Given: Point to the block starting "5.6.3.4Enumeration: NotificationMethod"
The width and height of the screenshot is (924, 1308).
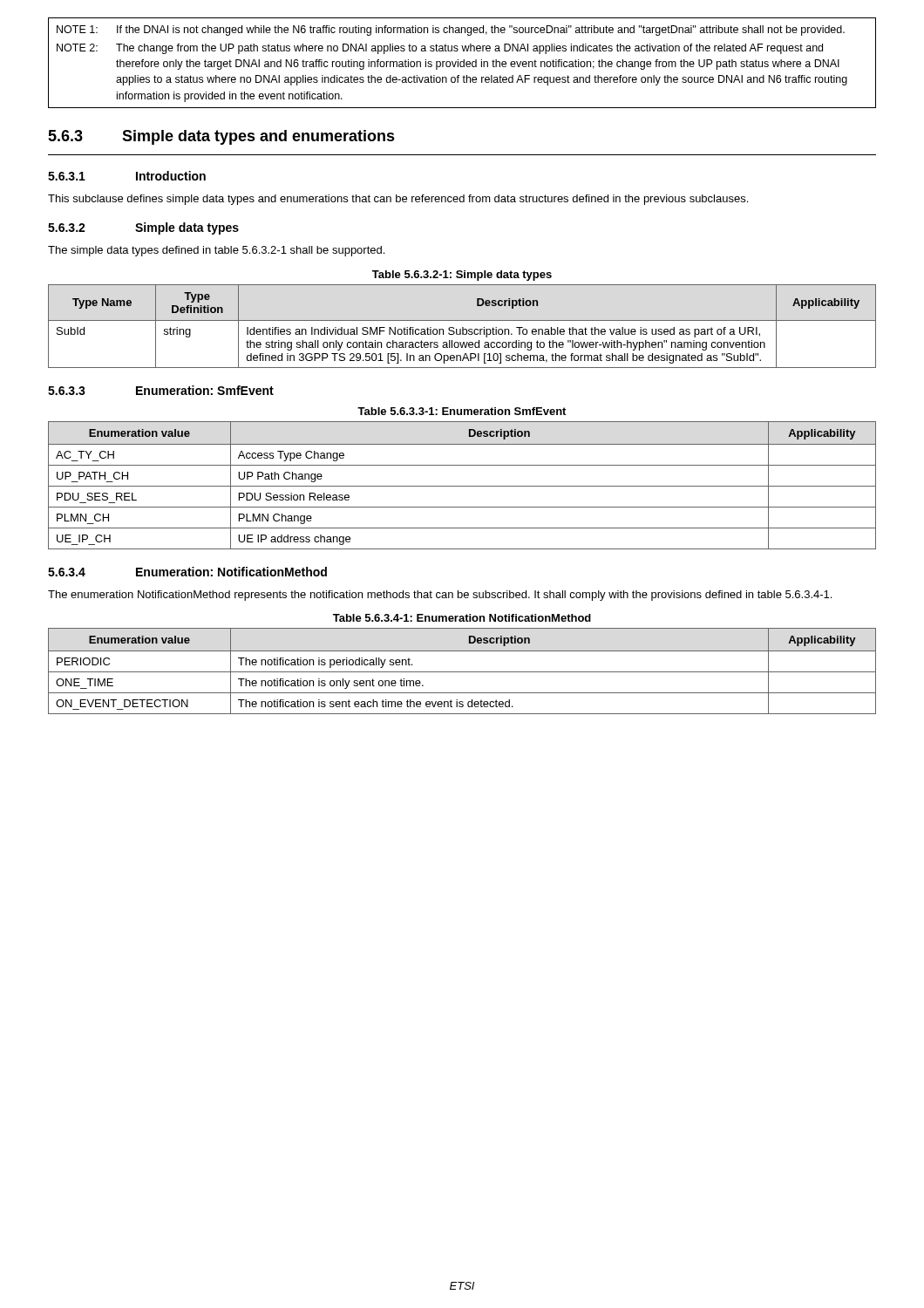Looking at the screenshot, I should [x=188, y=572].
